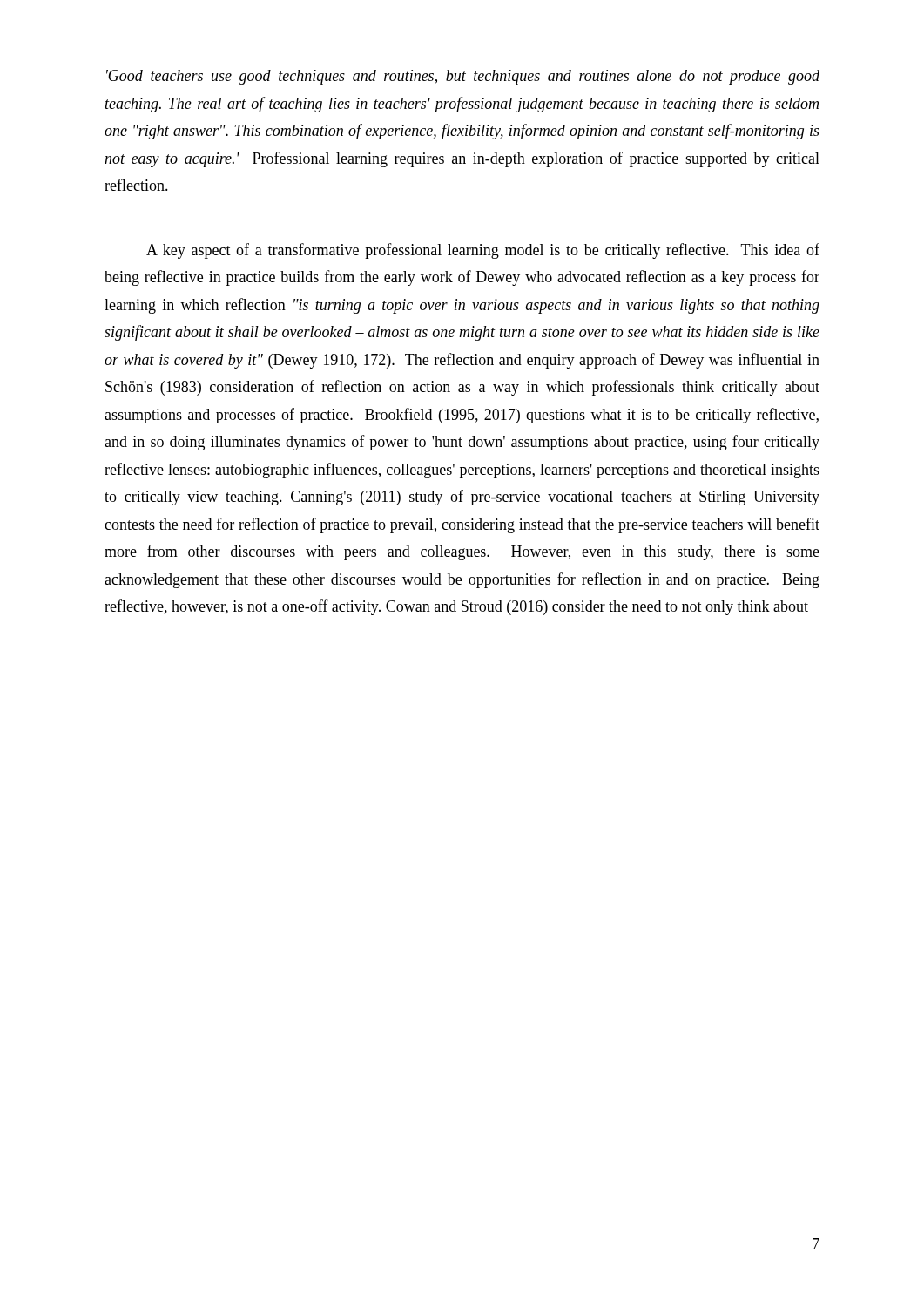This screenshot has width=924, height=1307.
Task: Point to the region starting "'Good teachers use good techniques"
Action: click(462, 131)
